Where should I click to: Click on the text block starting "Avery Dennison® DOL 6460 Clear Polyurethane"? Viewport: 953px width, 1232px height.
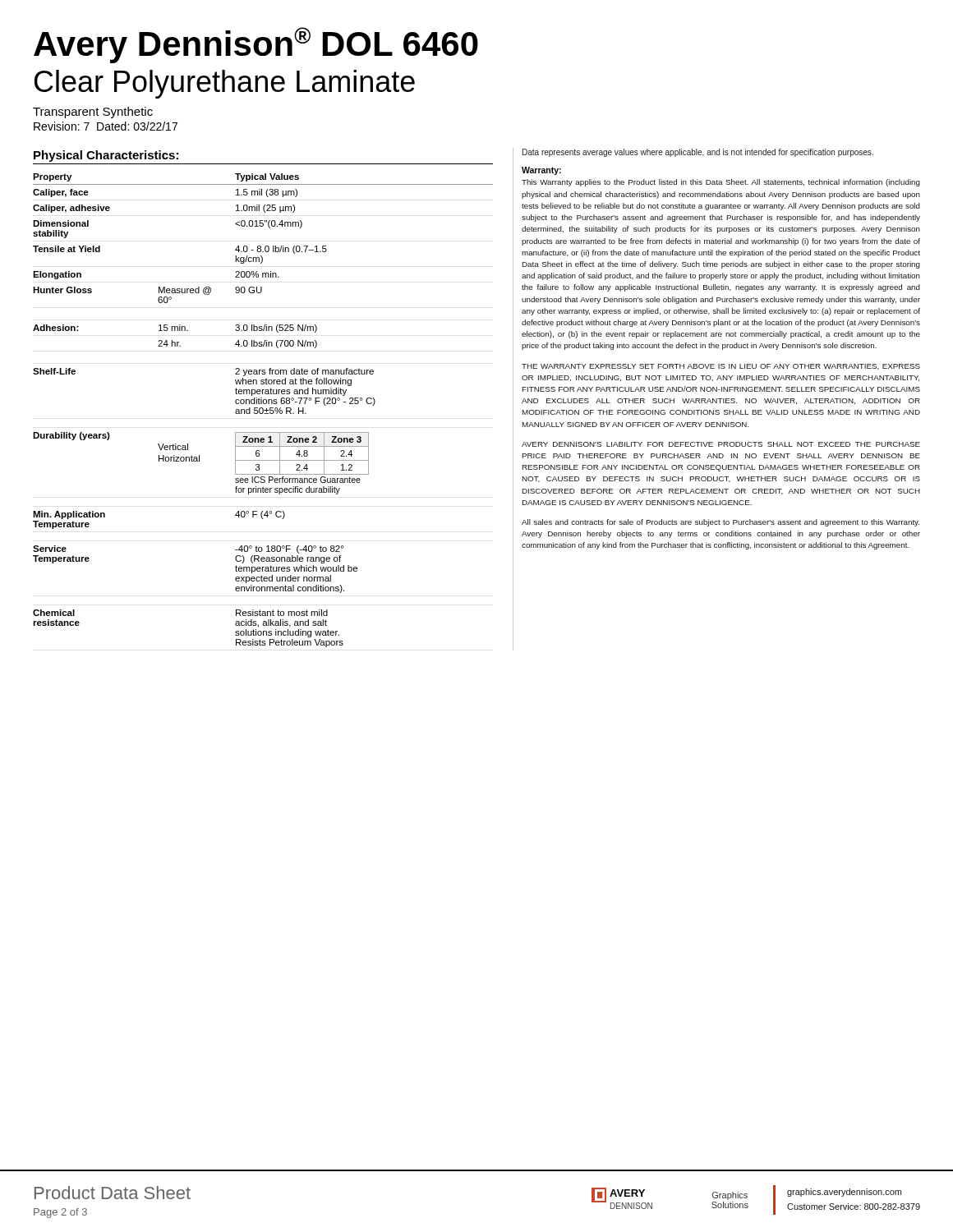tap(256, 45)
